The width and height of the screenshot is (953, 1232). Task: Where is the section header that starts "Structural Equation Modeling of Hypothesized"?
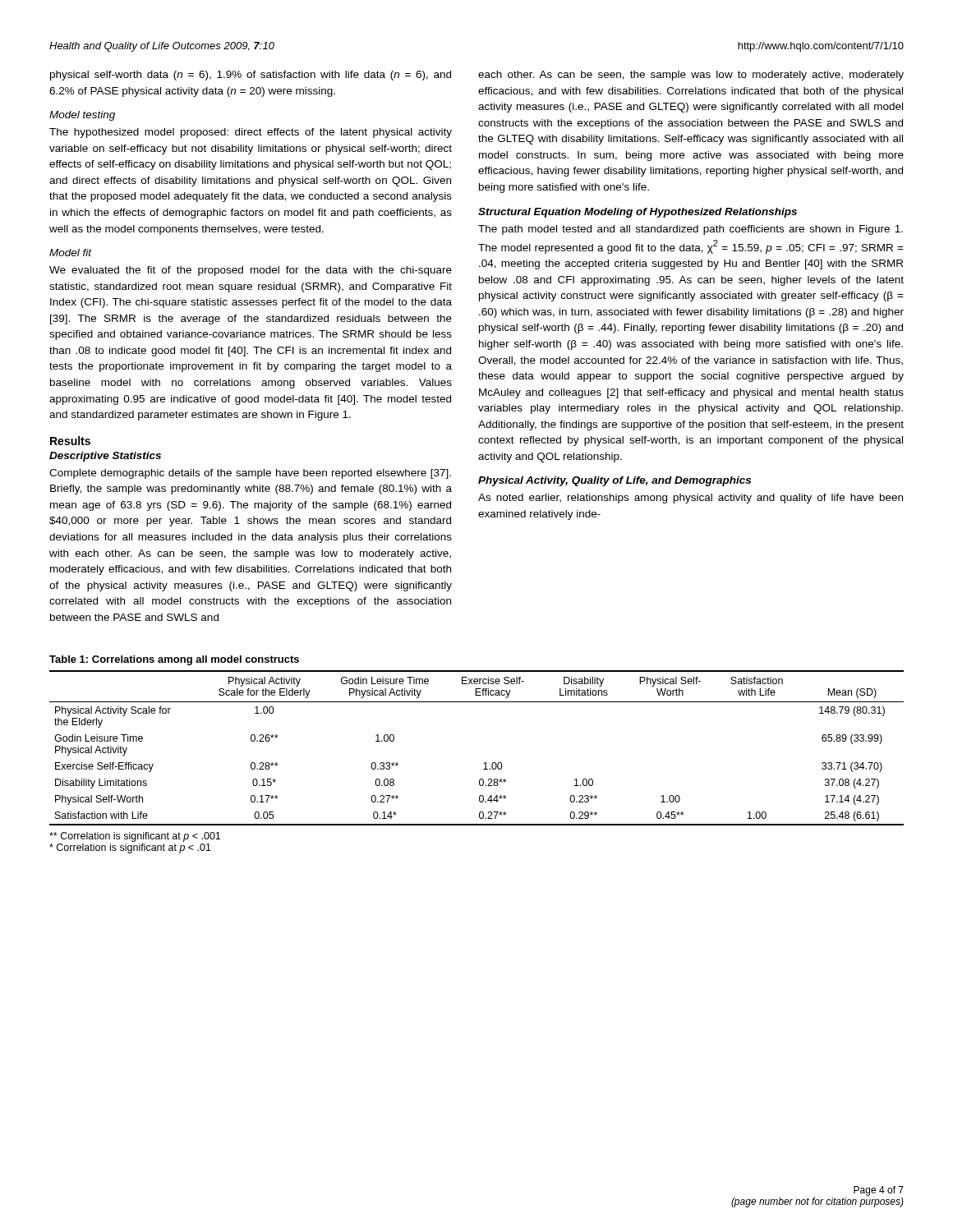pos(638,211)
